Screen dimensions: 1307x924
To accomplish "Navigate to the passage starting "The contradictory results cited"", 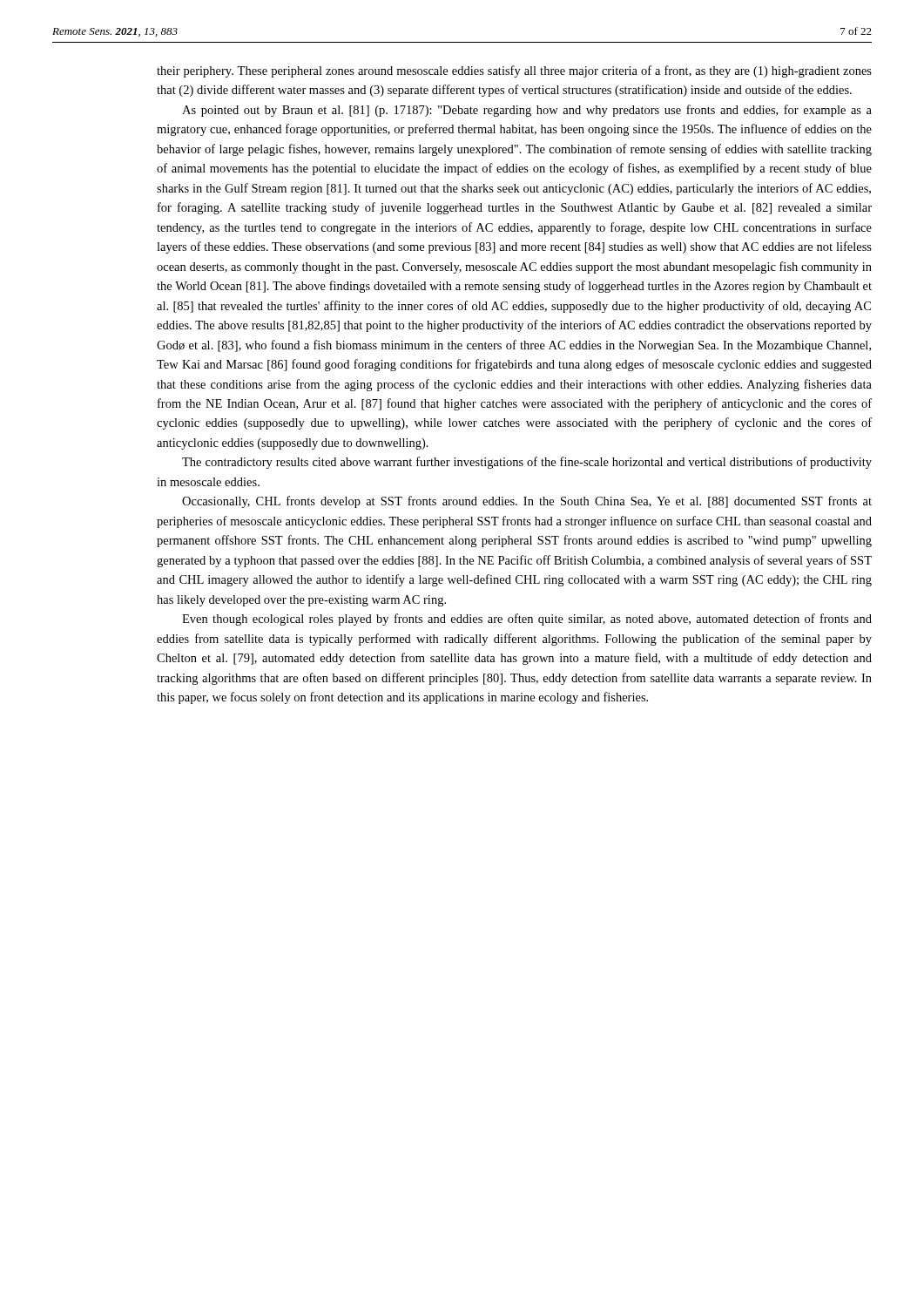I will (514, 472).
